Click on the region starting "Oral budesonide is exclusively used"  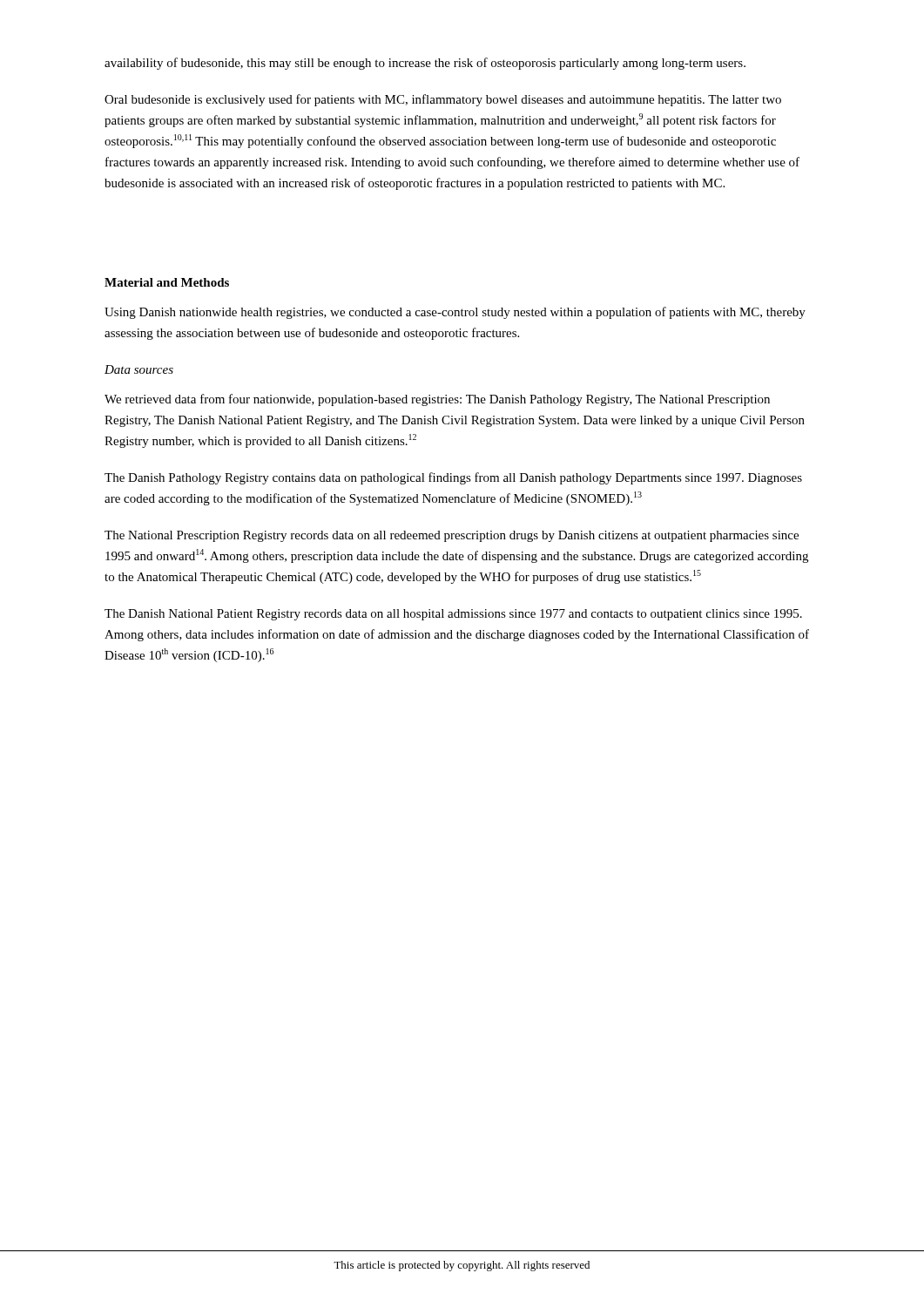[x=462, y=141]
